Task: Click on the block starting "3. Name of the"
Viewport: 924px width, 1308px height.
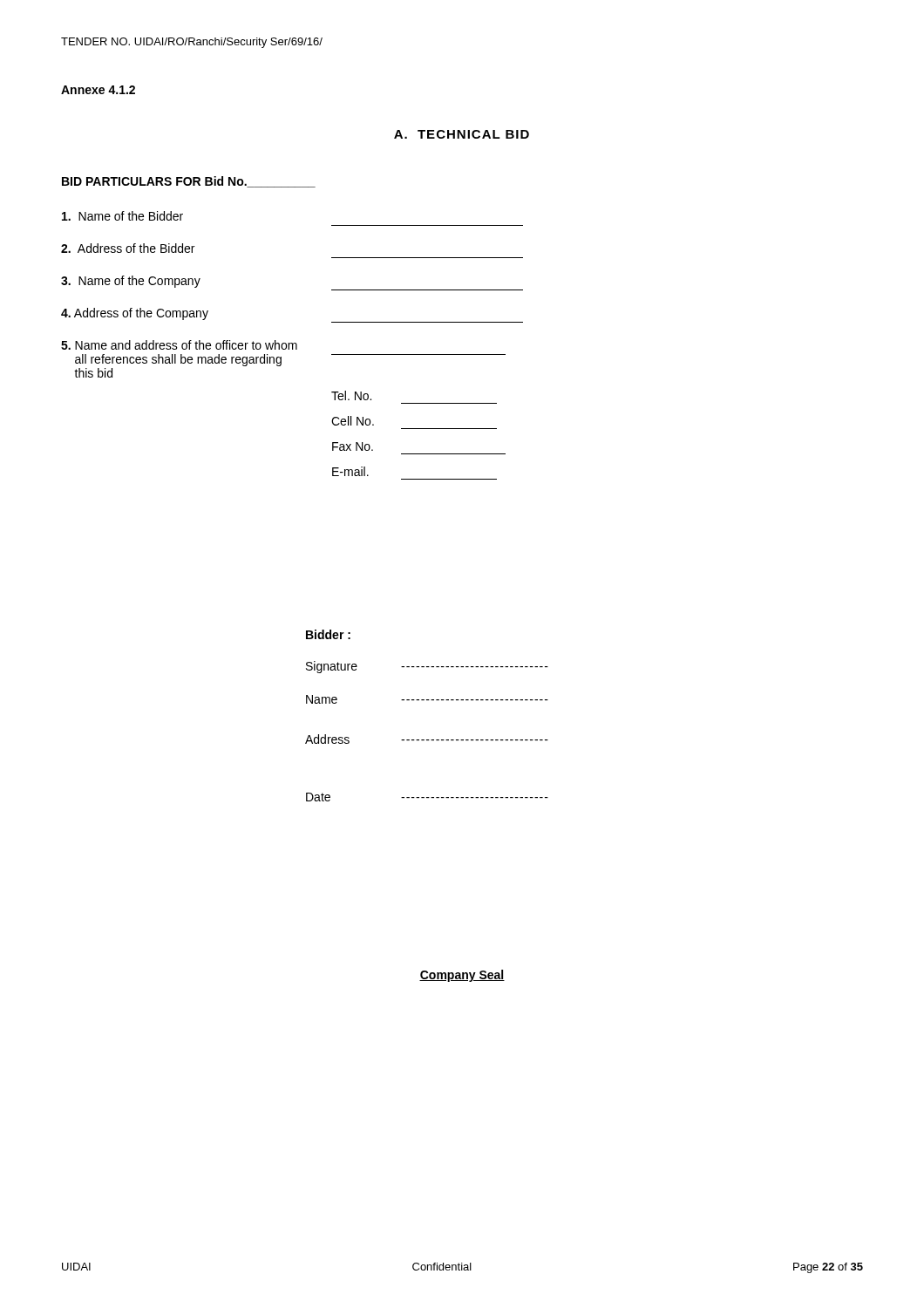Action: pos(131,282)
